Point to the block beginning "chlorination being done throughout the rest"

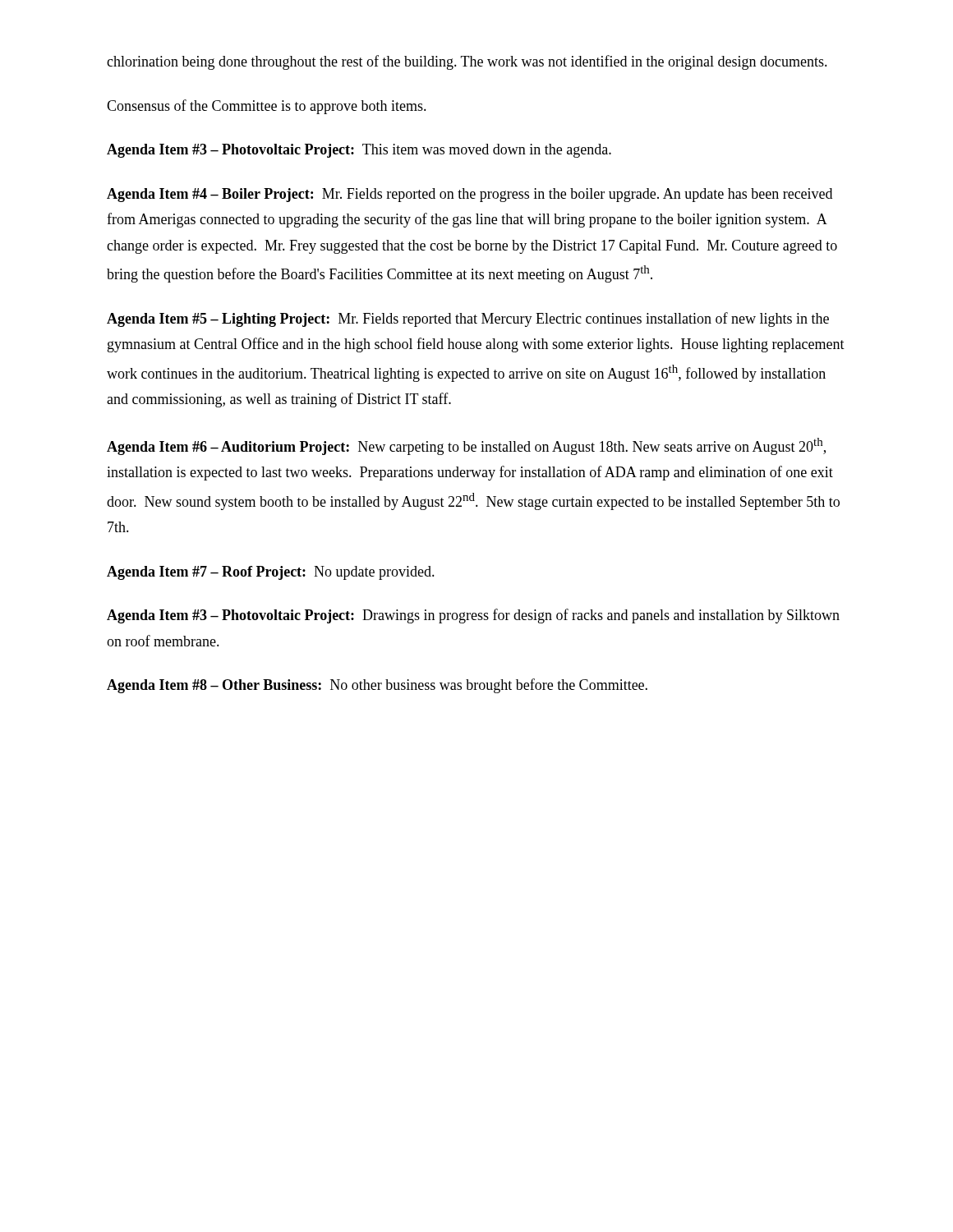coord(467,62)
